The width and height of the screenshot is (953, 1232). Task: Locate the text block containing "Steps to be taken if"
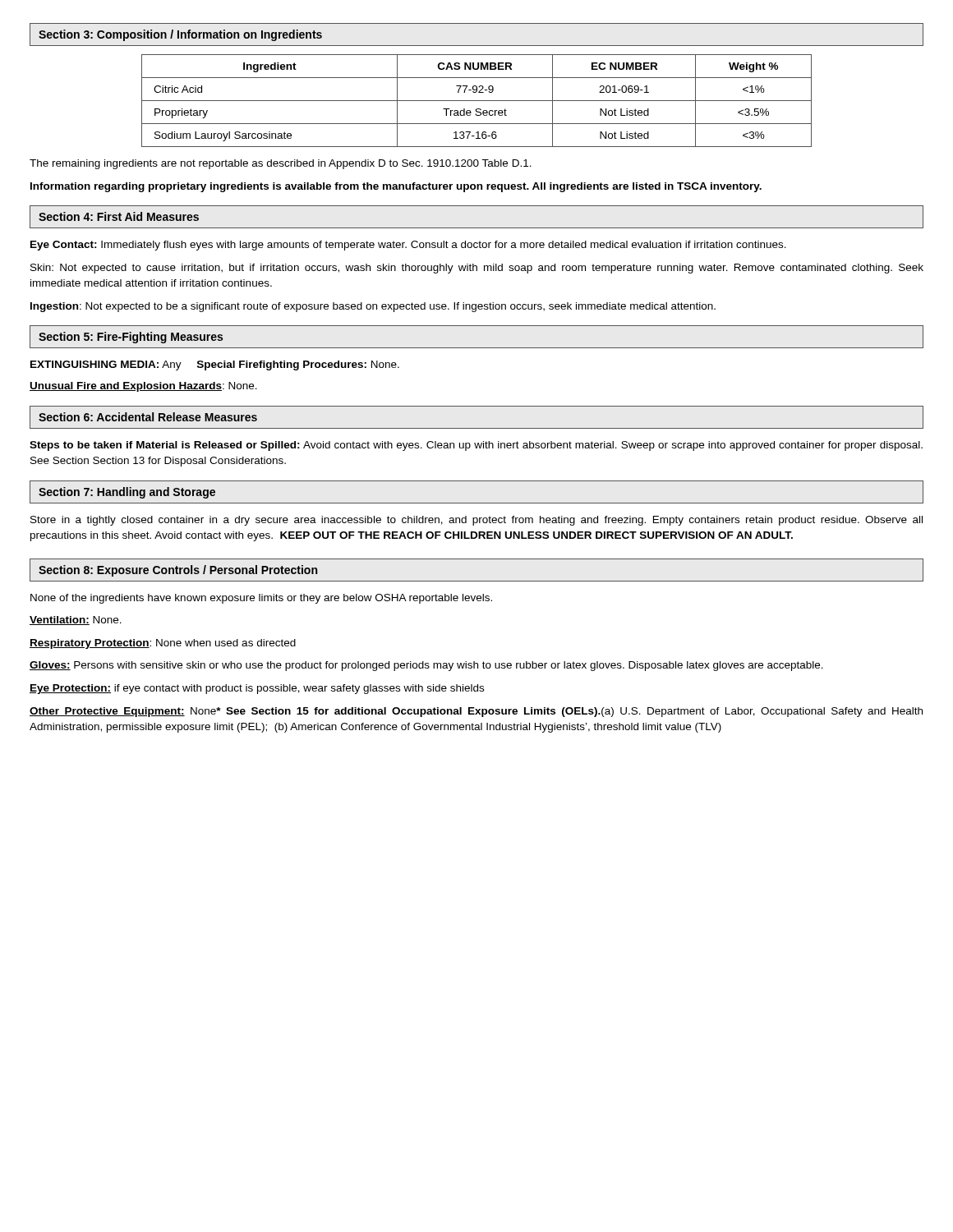pos(476,452)
